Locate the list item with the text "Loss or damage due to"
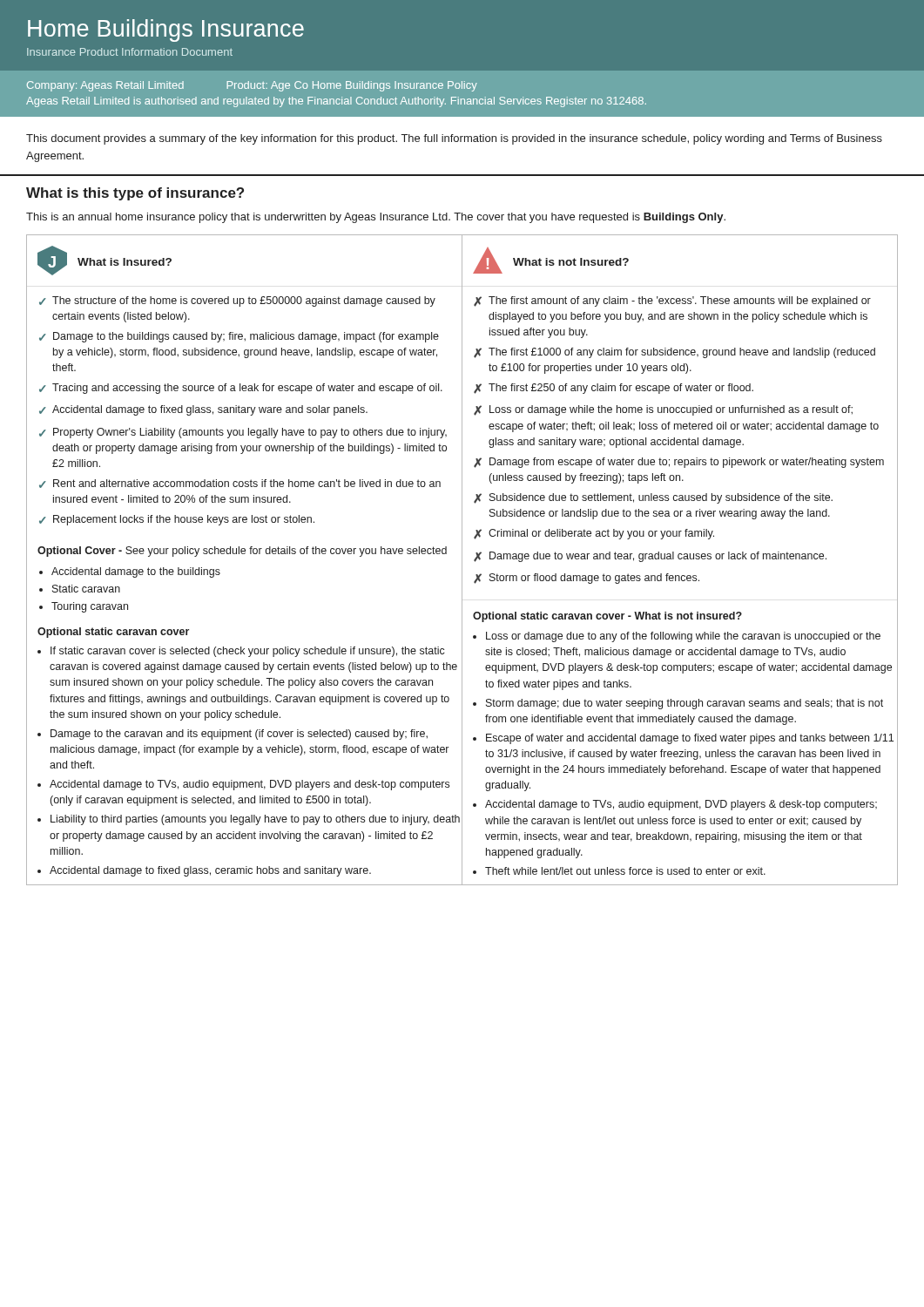Viewport: 924px width, 1307px height. (x=689, y=660)
